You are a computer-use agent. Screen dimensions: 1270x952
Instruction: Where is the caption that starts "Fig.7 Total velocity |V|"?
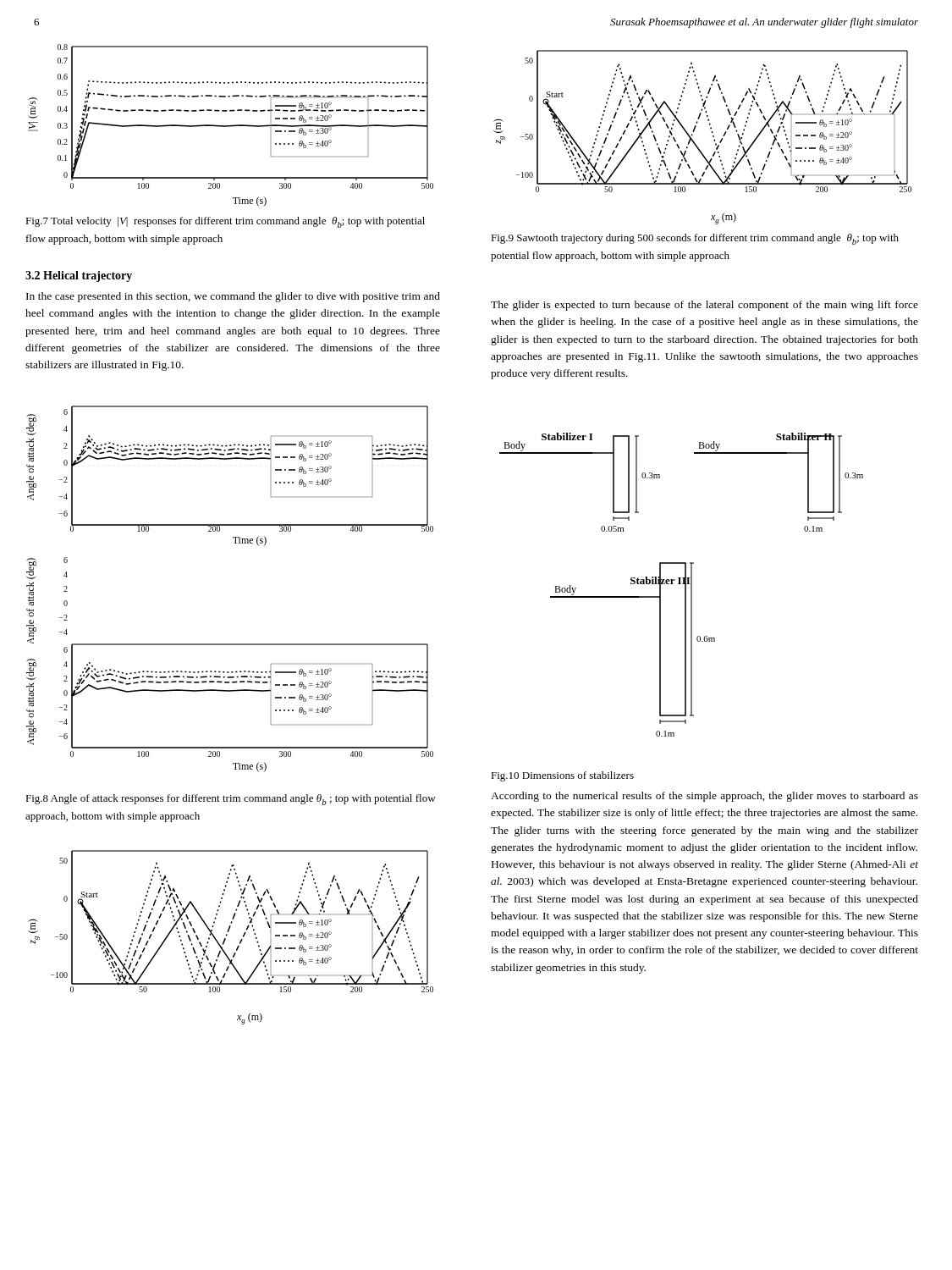pyautogui.click(x=225, y=229)
